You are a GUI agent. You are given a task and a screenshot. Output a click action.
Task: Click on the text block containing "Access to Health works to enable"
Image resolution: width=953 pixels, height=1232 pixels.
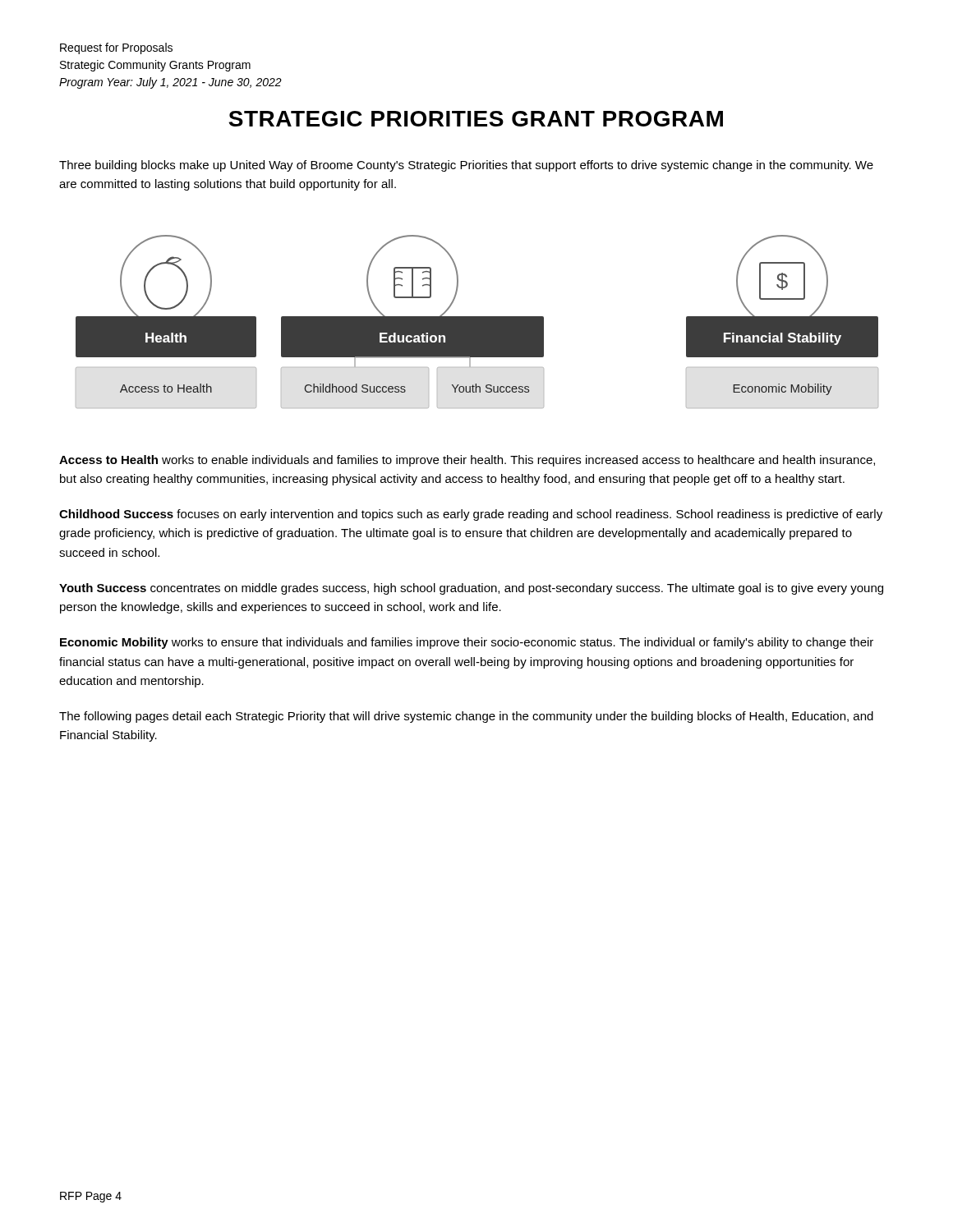pyautogui.click(x=468, y=469)
